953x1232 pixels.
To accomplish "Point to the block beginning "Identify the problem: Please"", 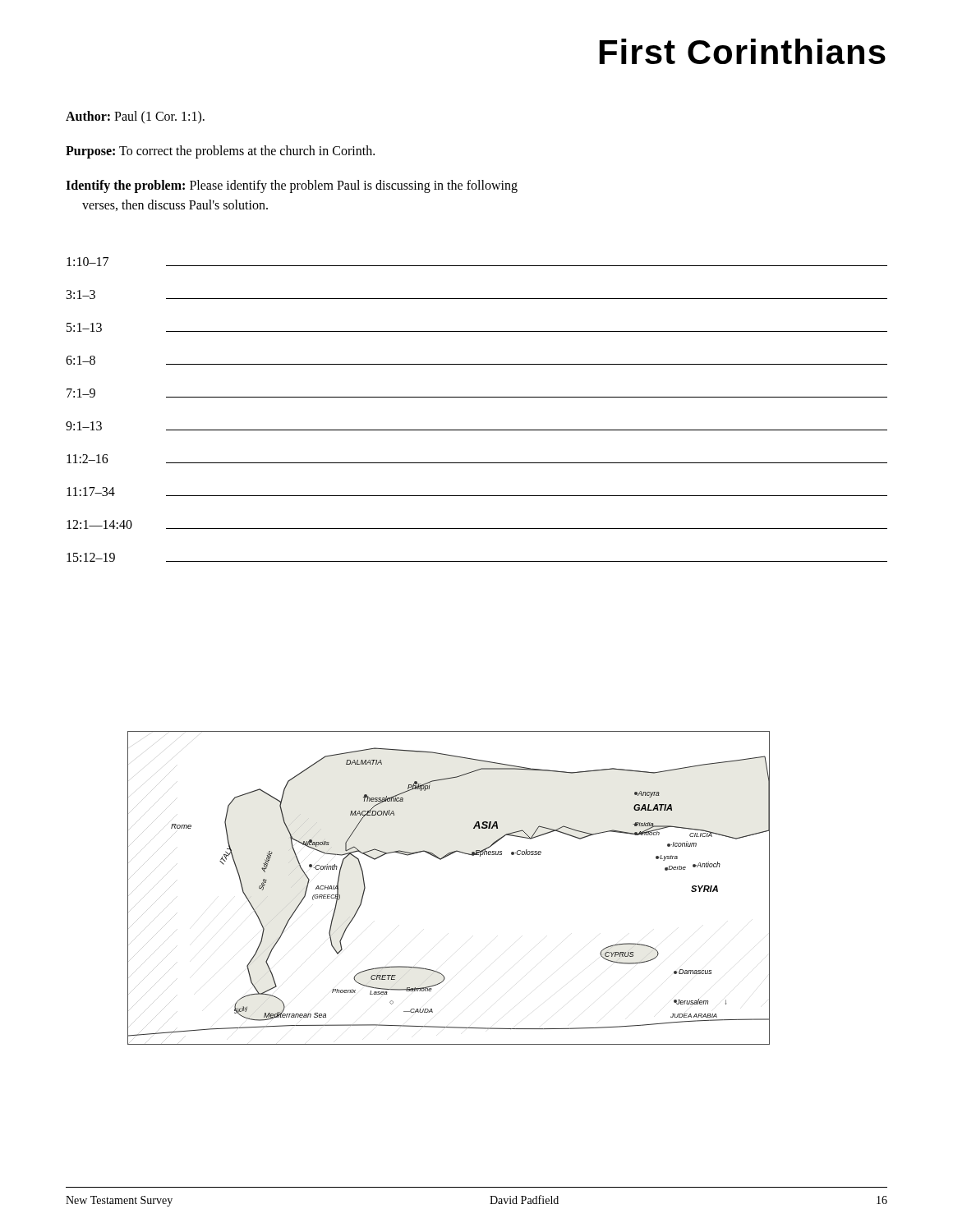I will tap(292, 195).
